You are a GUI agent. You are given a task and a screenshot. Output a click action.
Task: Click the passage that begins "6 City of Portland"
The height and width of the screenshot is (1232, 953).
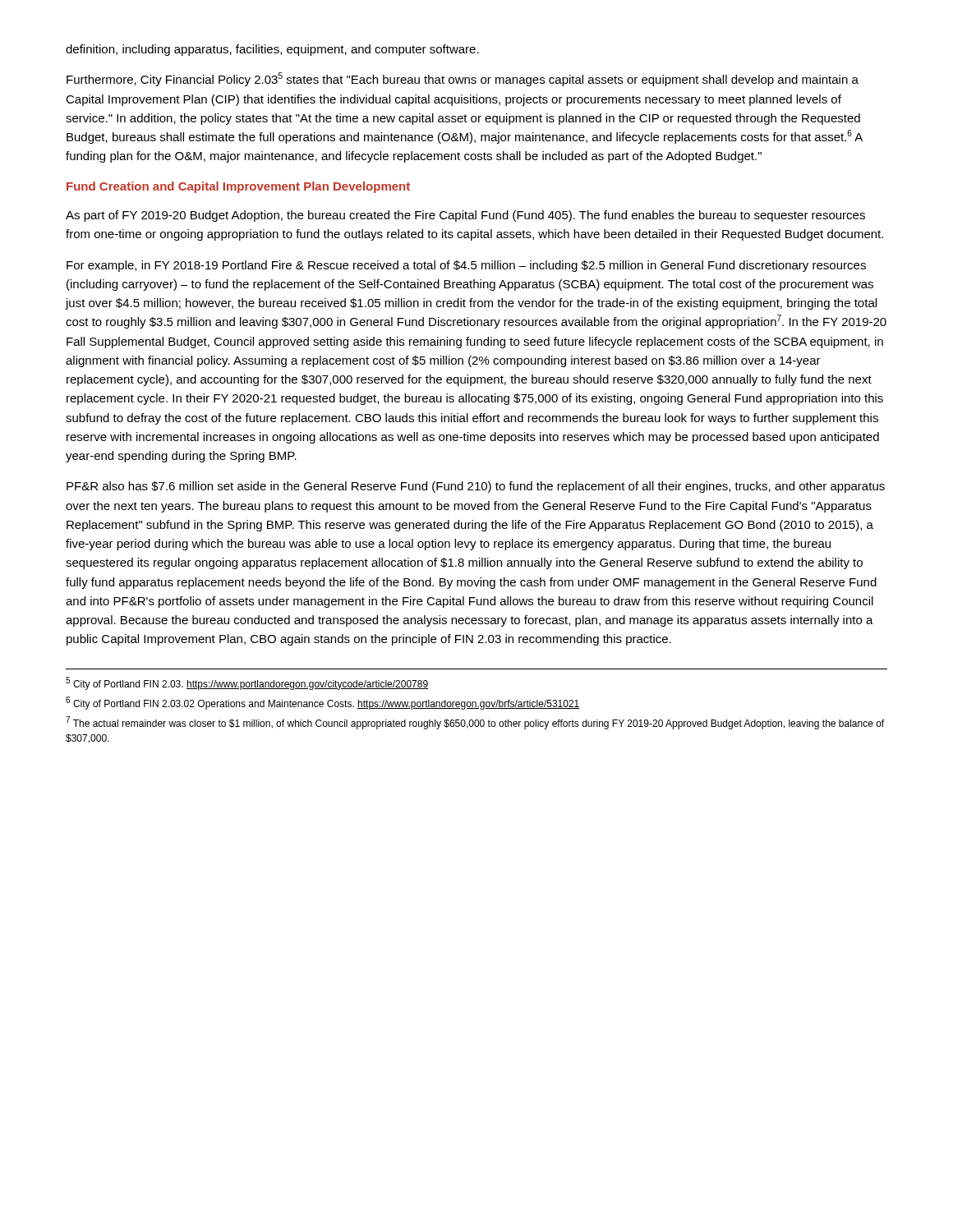click(x=323, y=702)
